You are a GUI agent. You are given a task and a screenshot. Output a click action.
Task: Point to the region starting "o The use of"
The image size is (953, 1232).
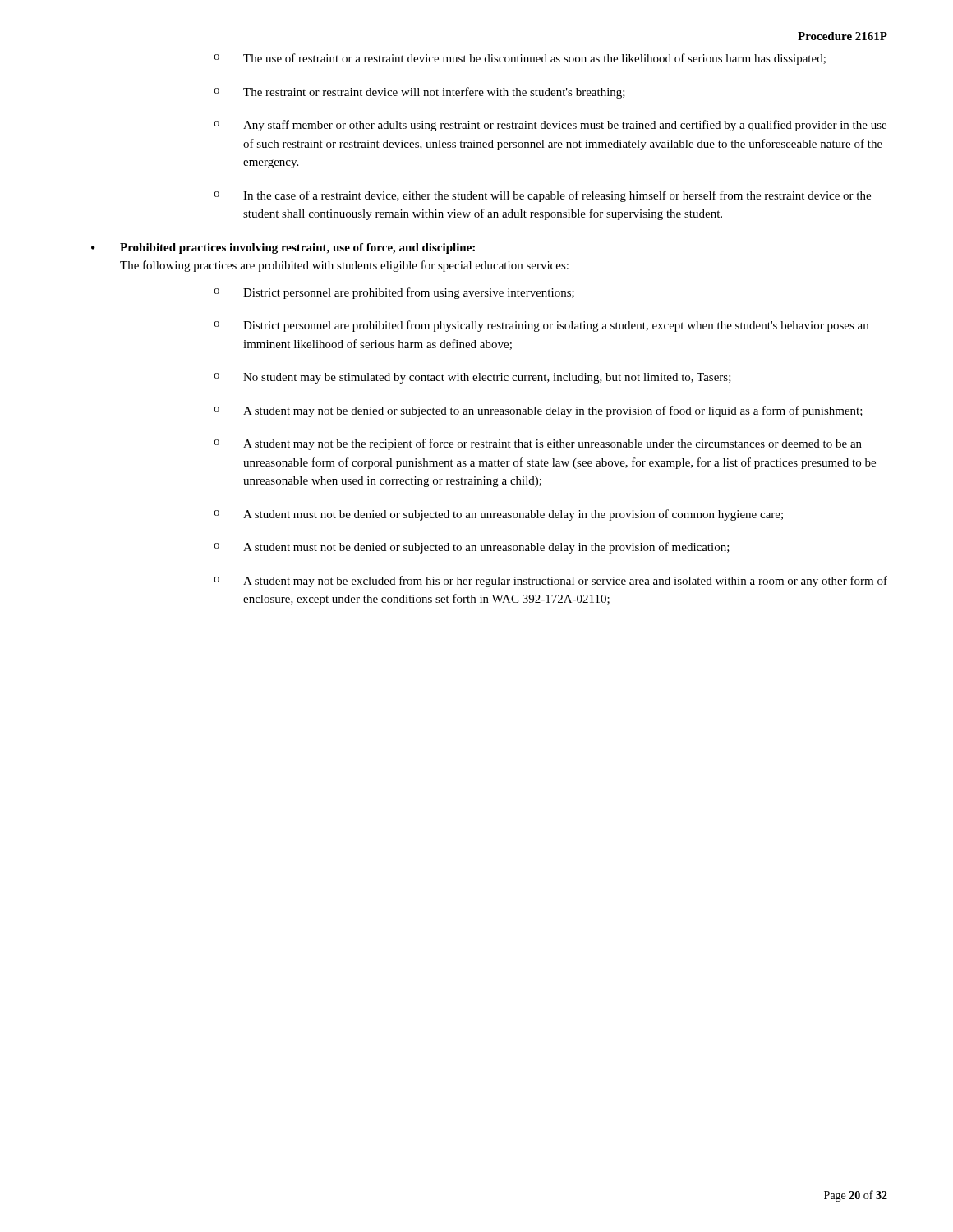coord(550,59)
